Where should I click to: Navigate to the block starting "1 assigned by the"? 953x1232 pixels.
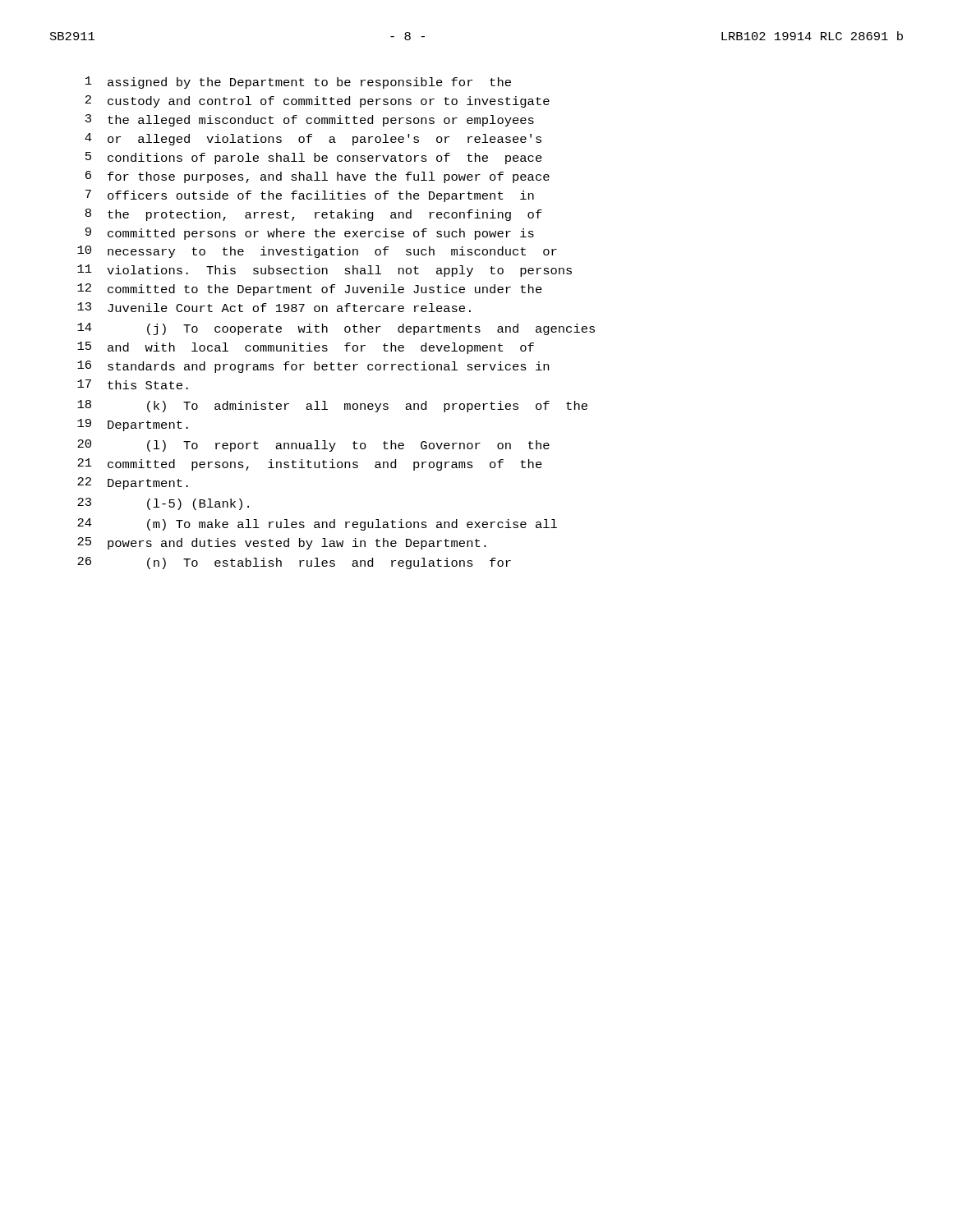coord(476,324)
